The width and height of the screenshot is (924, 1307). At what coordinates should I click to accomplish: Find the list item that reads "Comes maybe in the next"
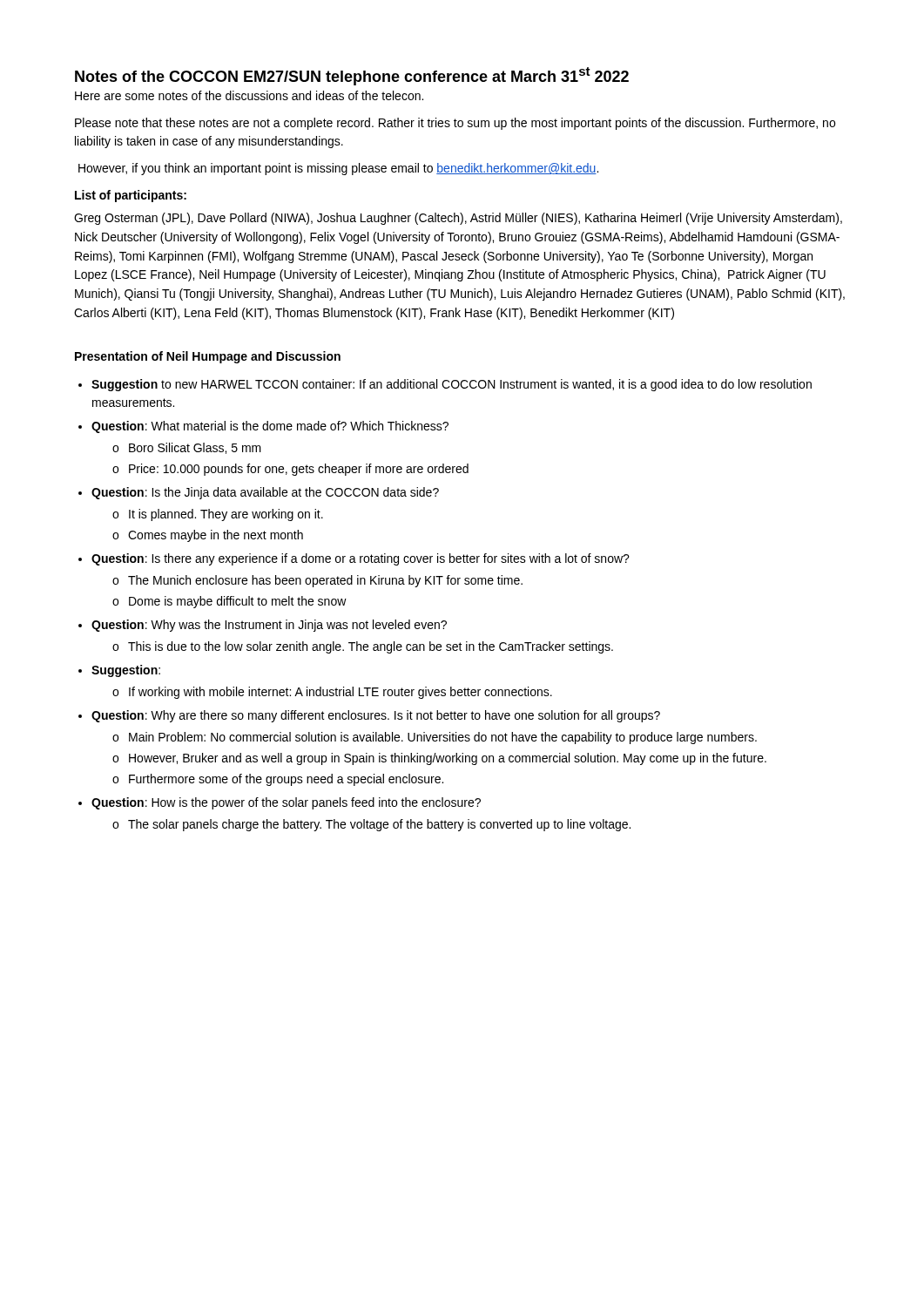pos(216,535)
